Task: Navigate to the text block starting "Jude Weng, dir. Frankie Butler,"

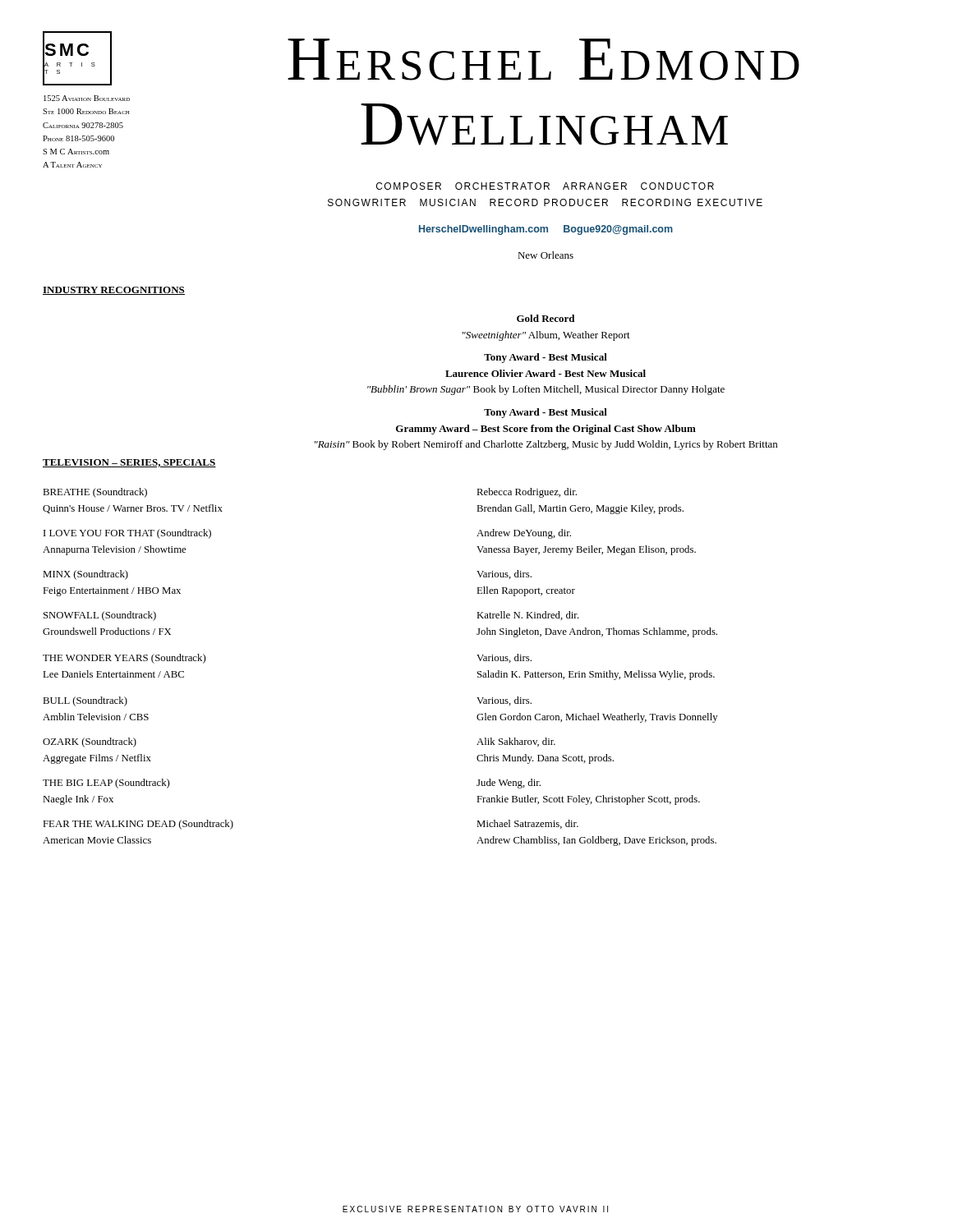Action: (x=588, y=791)
